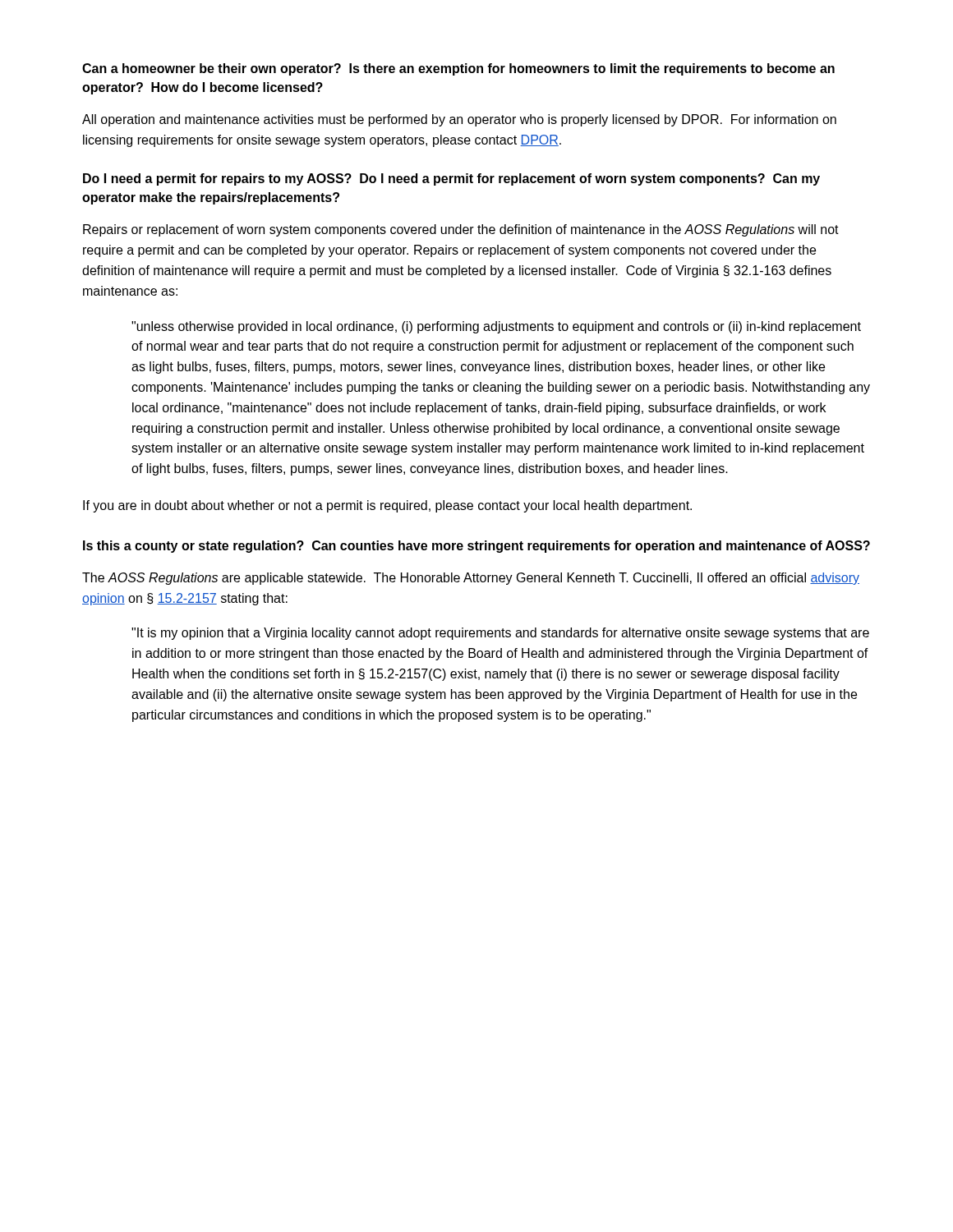Locate the block starting "Can a homeowner be"
Image resolution: width=953 pixels, height=1232 pixels.
click(459, 78)
